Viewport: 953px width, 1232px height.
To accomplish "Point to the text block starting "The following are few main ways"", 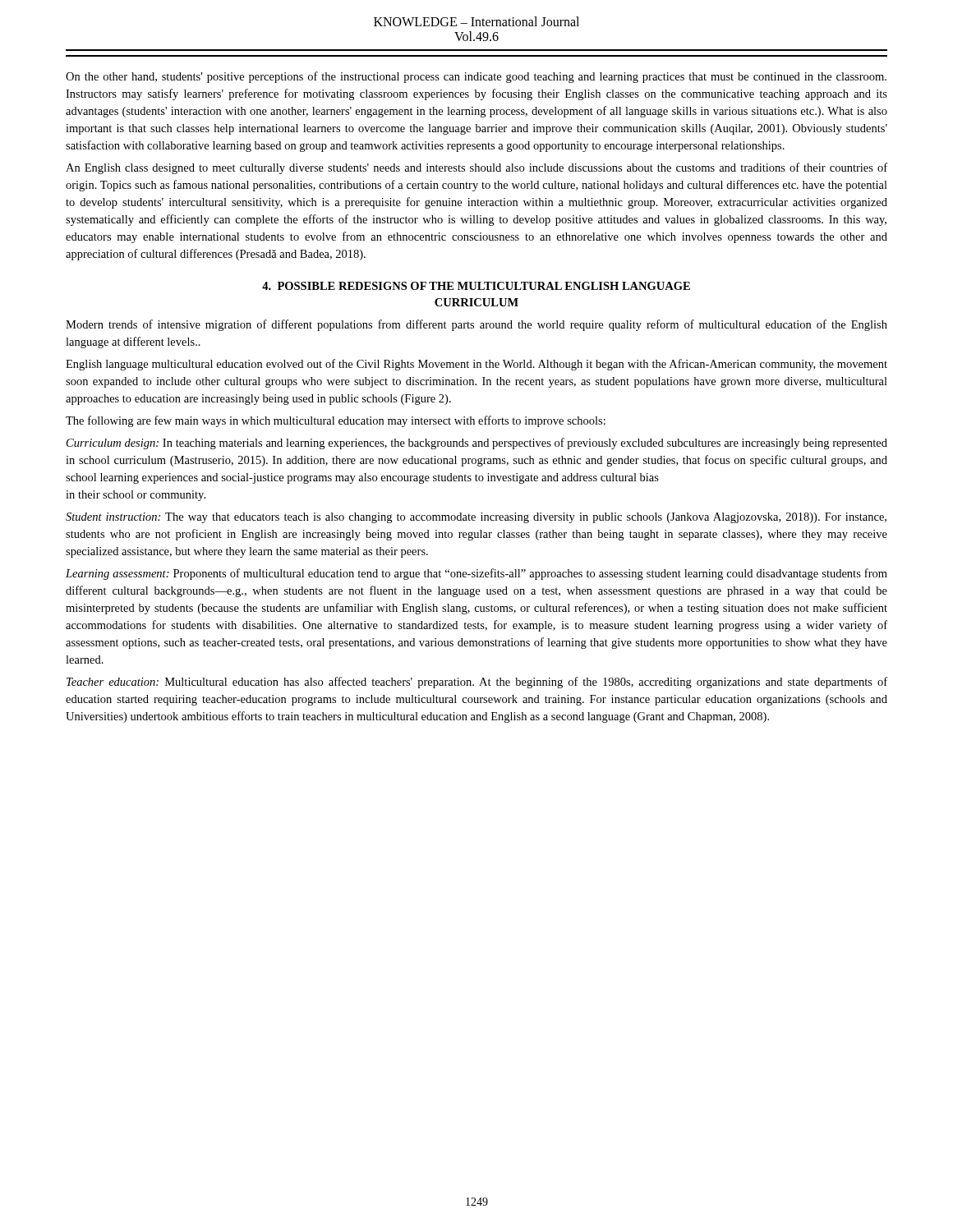I will 336,420.
